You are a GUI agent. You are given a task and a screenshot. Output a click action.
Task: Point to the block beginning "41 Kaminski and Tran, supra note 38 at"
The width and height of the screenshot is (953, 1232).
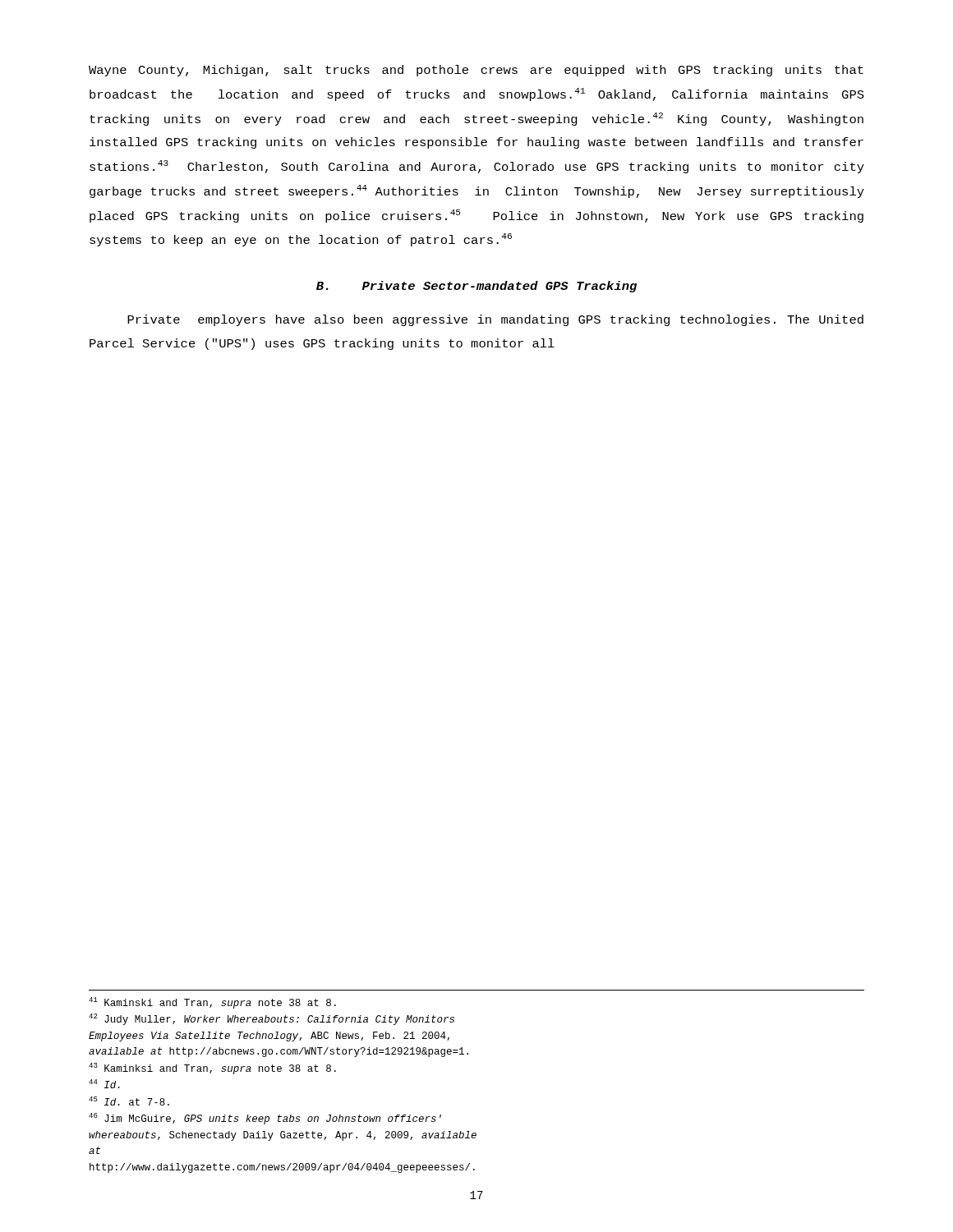pos(212,1003)
